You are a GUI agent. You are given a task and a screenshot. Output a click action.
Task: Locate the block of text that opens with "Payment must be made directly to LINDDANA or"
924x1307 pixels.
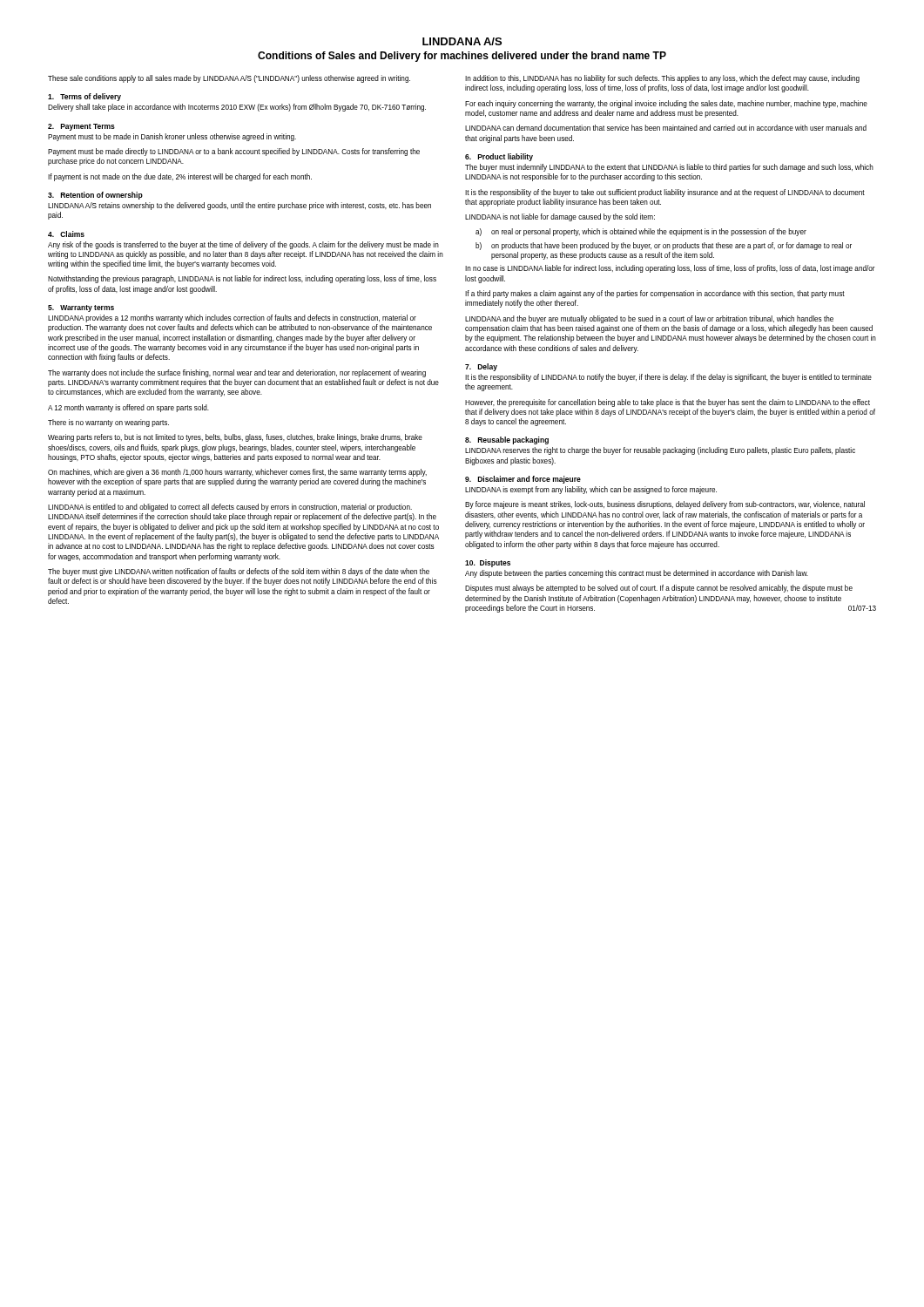point(234,157)
